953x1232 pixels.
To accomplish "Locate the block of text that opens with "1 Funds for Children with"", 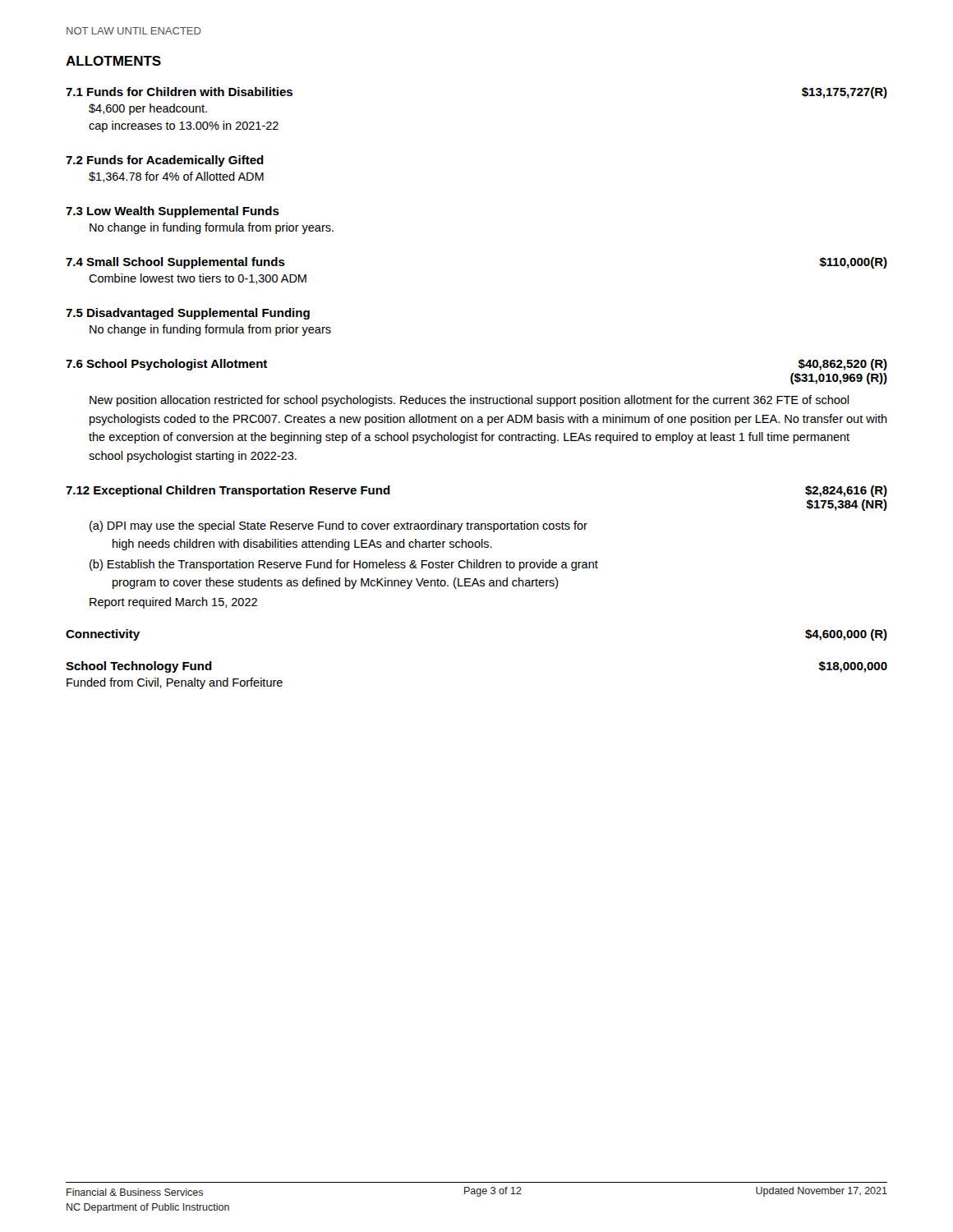I will pos(183,92).
